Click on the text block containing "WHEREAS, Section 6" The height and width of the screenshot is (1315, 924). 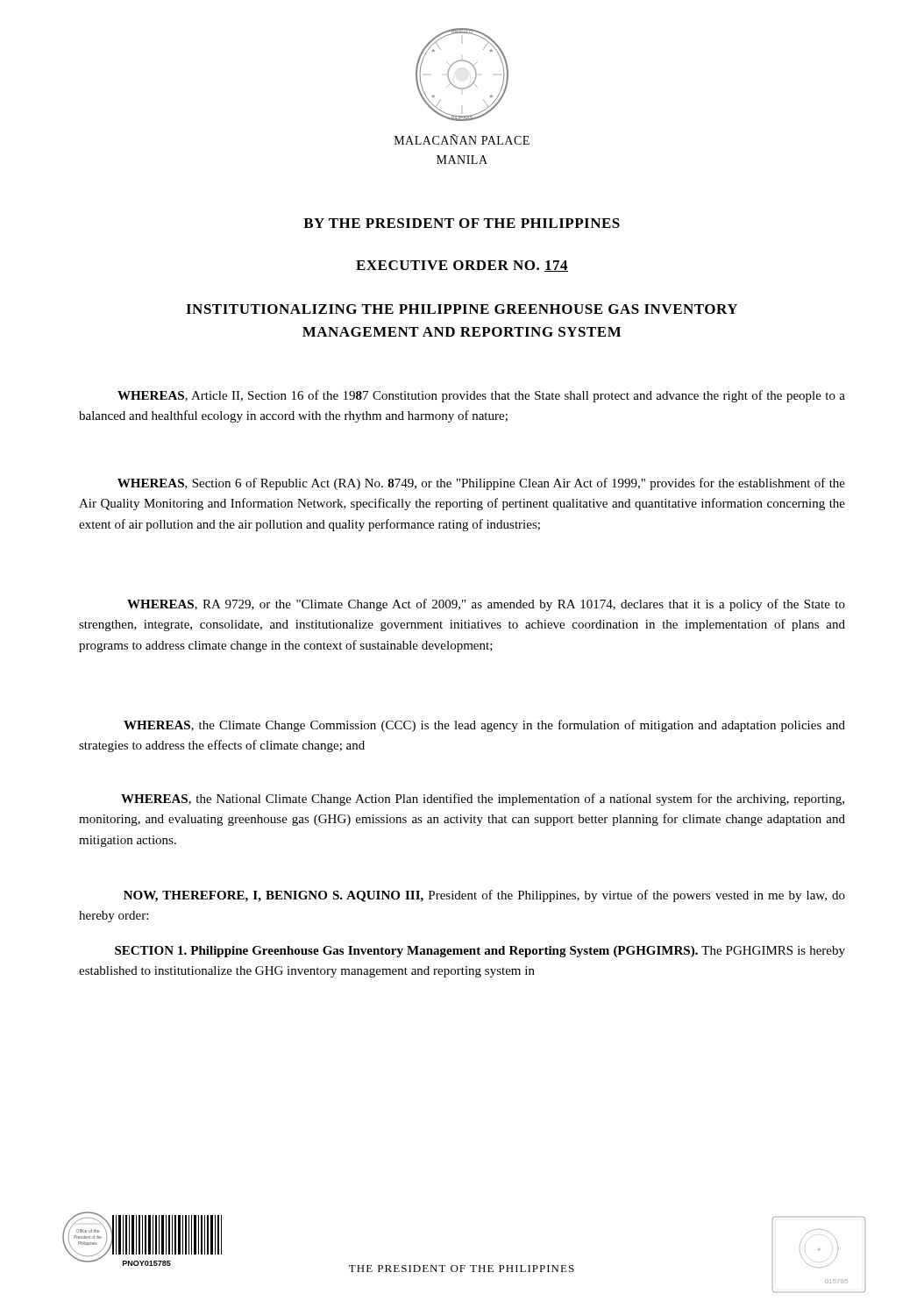tap(462, 503)
